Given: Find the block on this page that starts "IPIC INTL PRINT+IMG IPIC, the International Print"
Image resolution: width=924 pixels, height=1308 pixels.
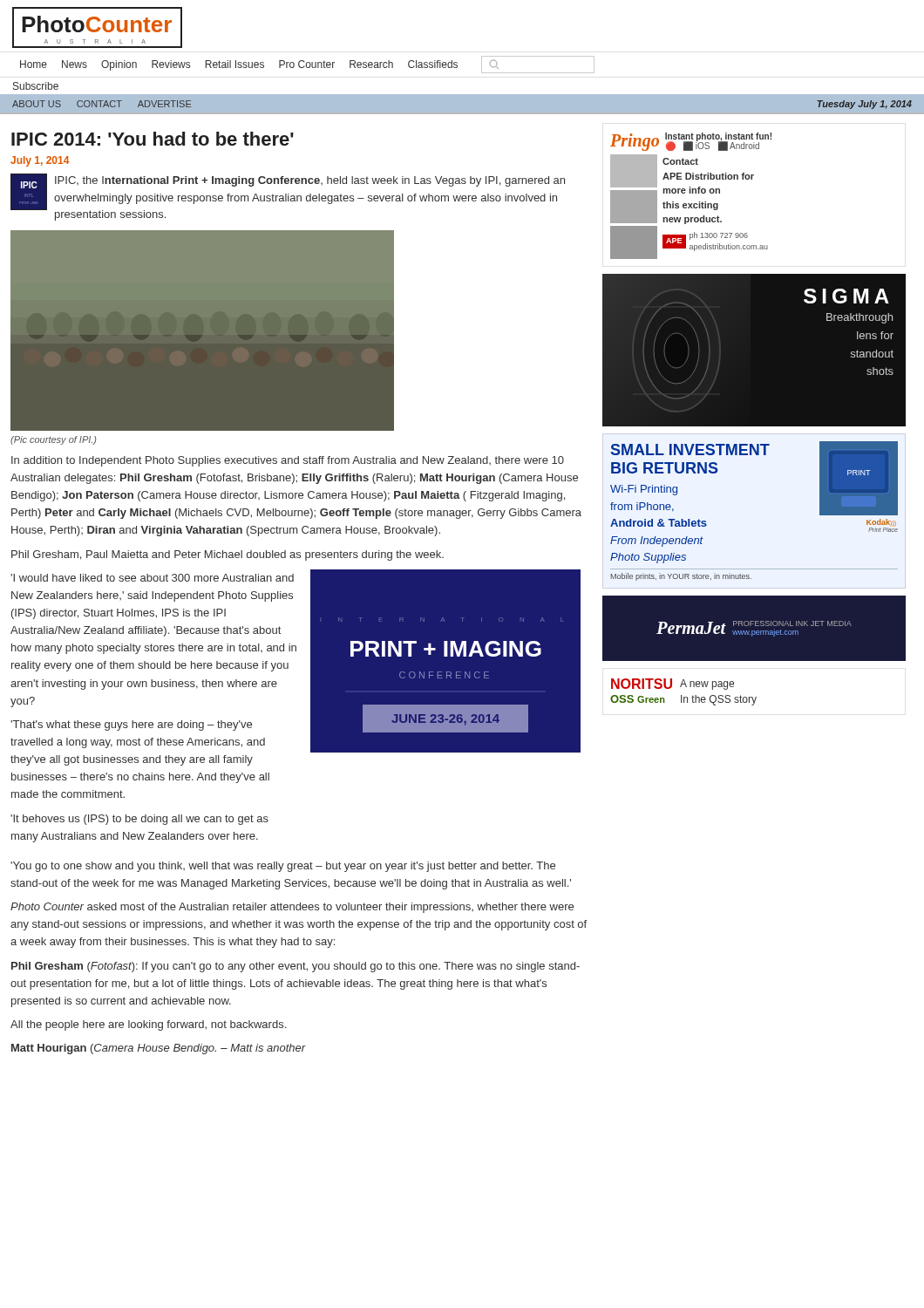Looking at the screenshot, I should point(300,198).
